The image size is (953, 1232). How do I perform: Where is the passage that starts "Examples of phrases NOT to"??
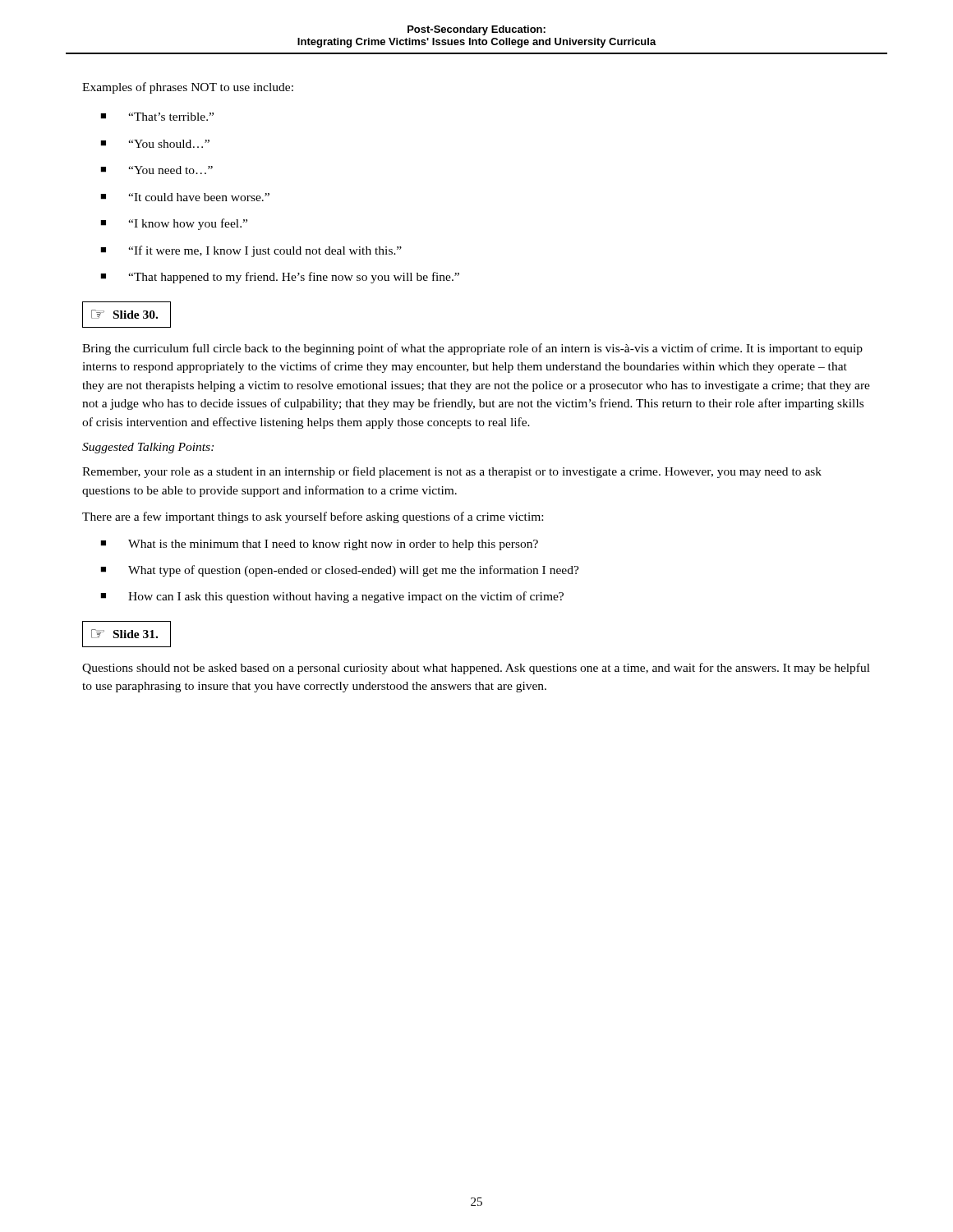[188, 87]
